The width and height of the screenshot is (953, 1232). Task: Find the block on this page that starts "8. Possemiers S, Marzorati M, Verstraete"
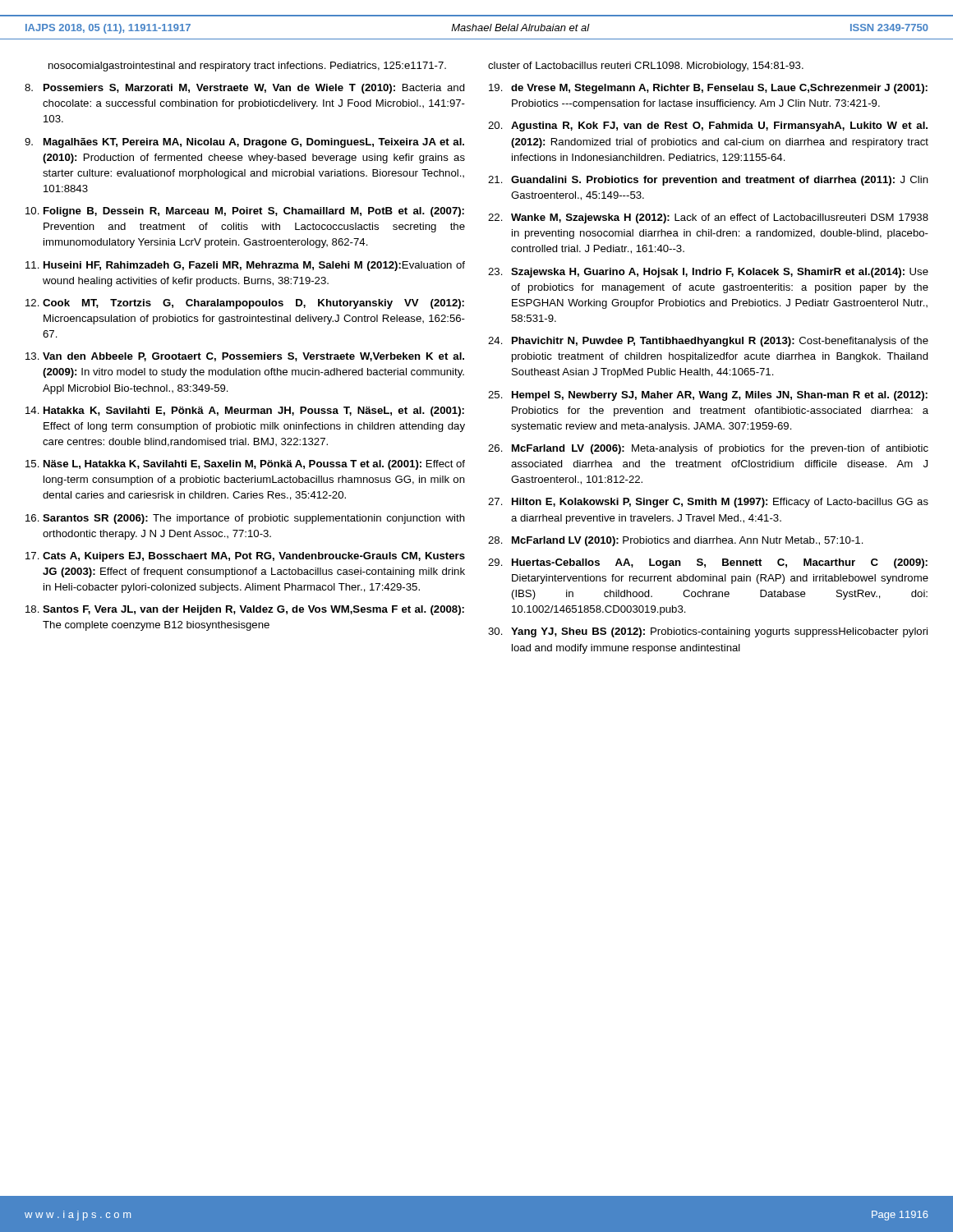pyautogui.click(x=245, y=103)
